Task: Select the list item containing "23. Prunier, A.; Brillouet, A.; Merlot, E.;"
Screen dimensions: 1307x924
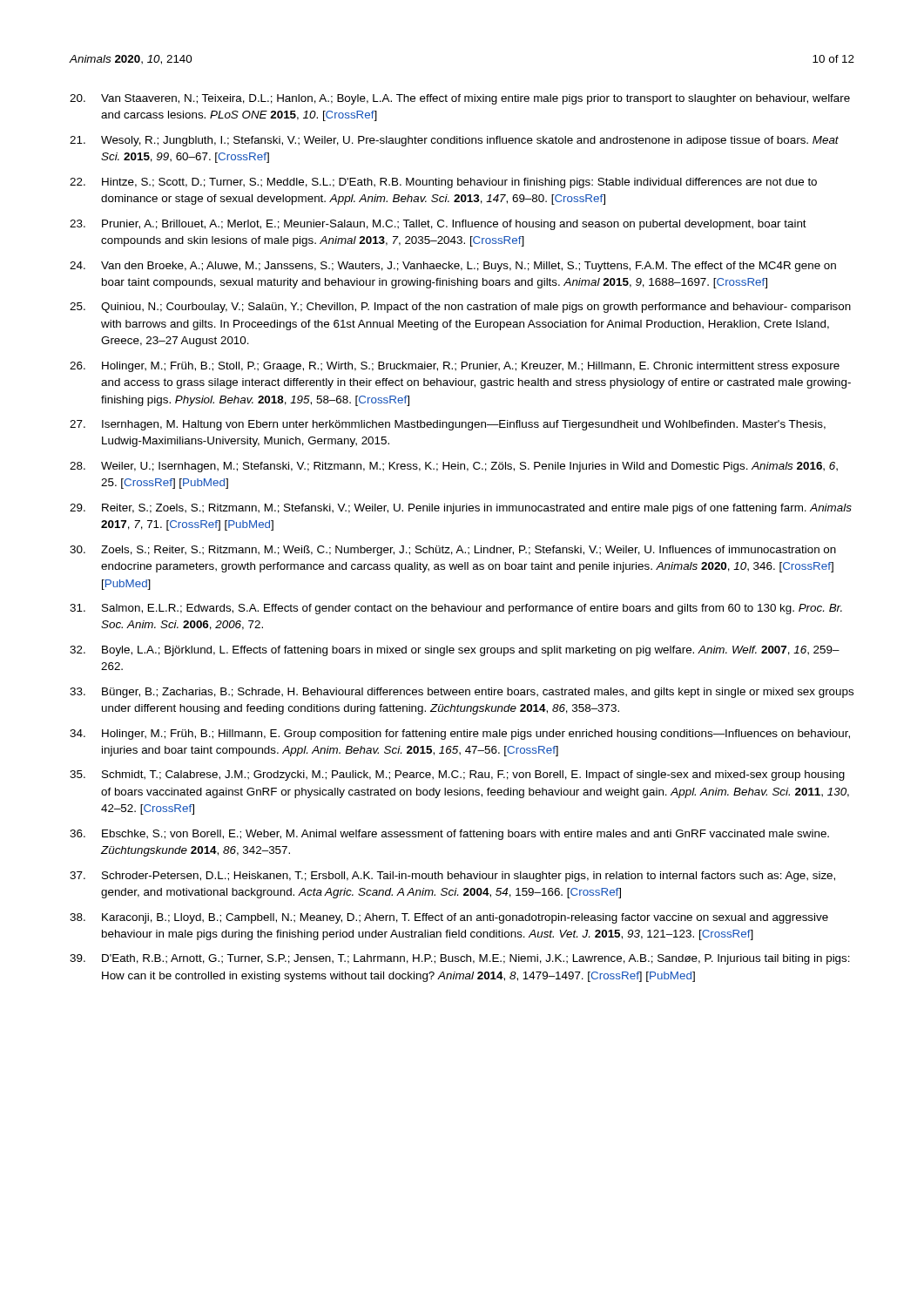Action: point(462,232)
